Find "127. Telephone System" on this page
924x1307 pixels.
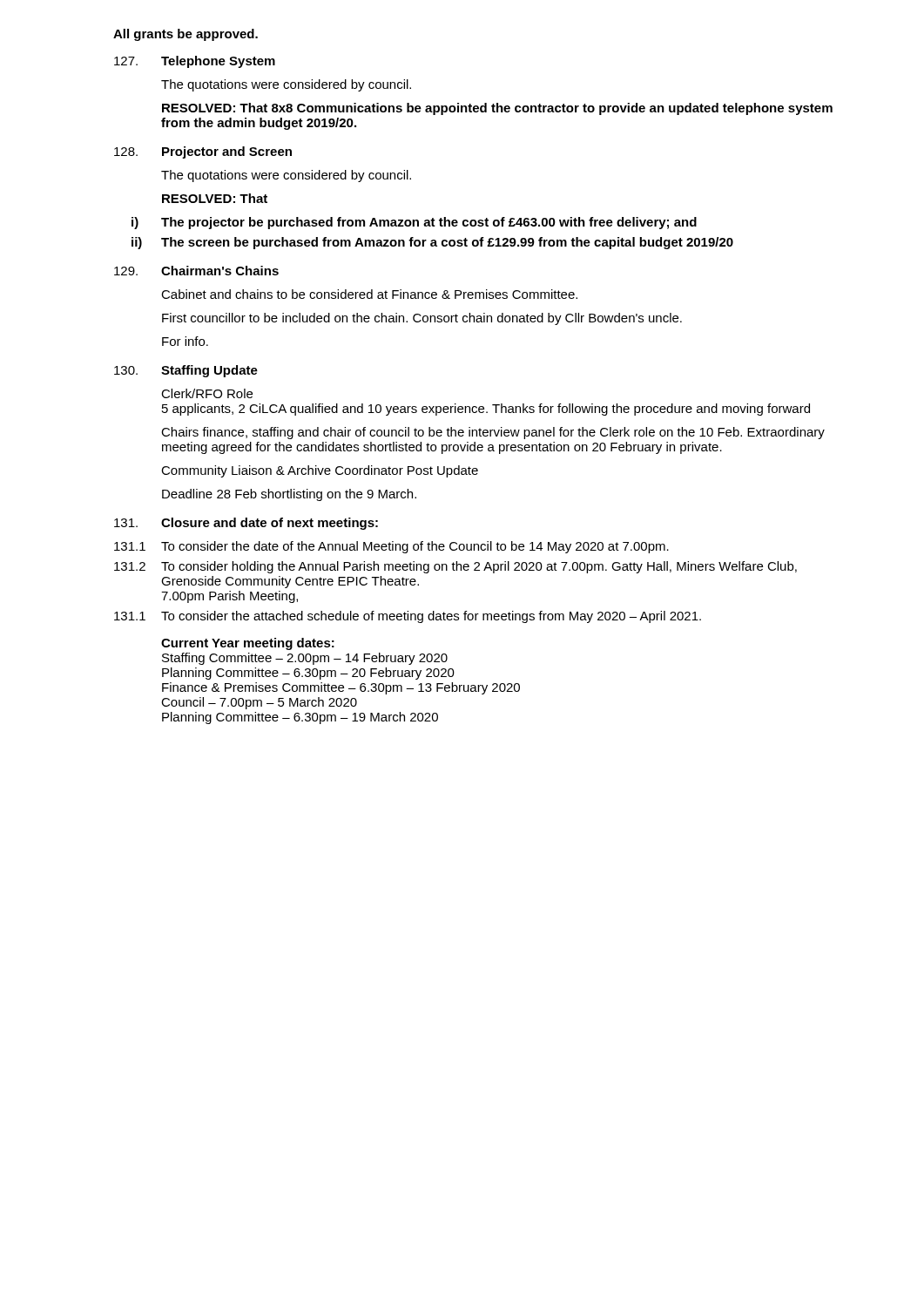tap(194, 61)
